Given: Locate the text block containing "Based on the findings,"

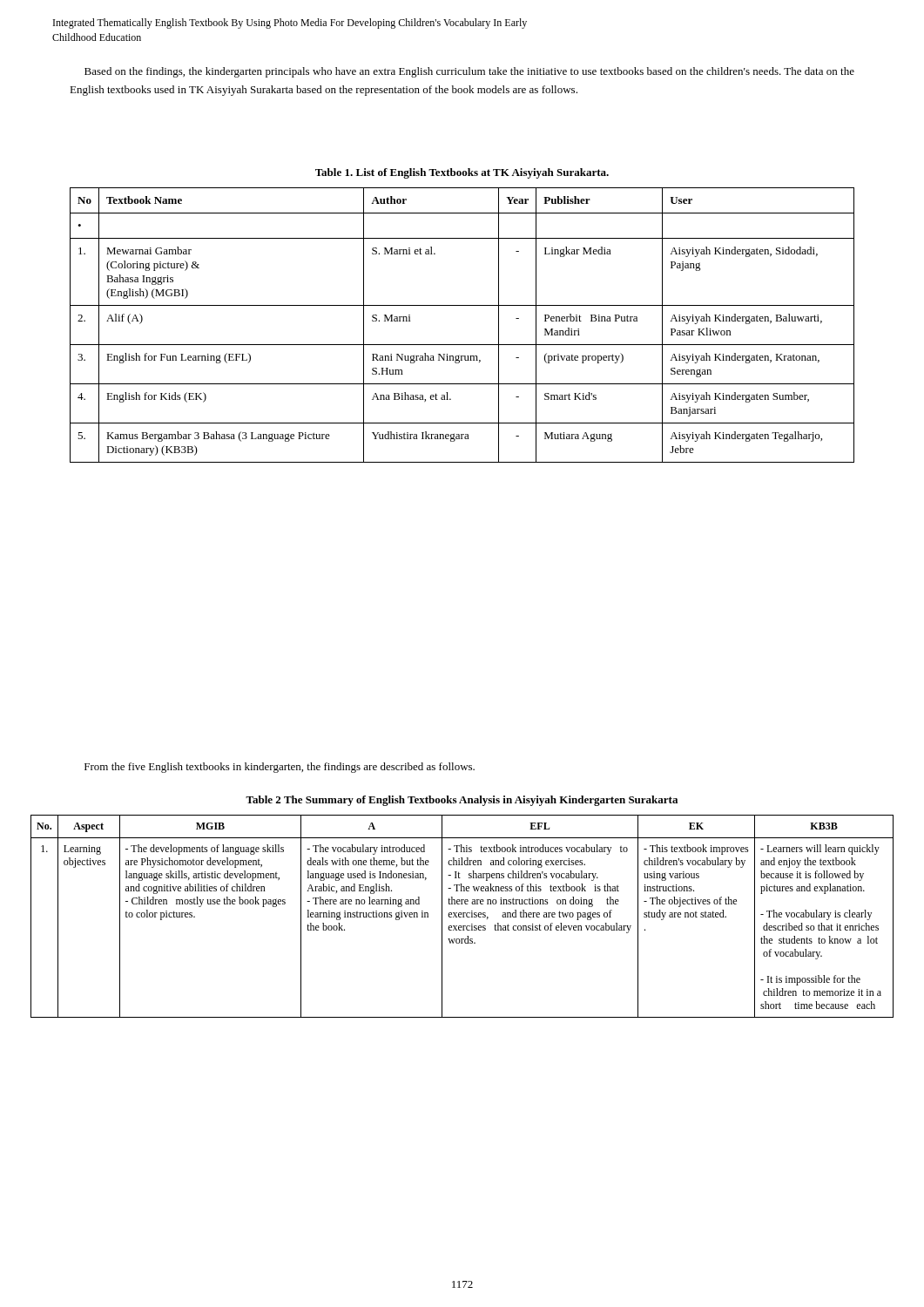Looking at the screenshot, I should tap(462, 80).
